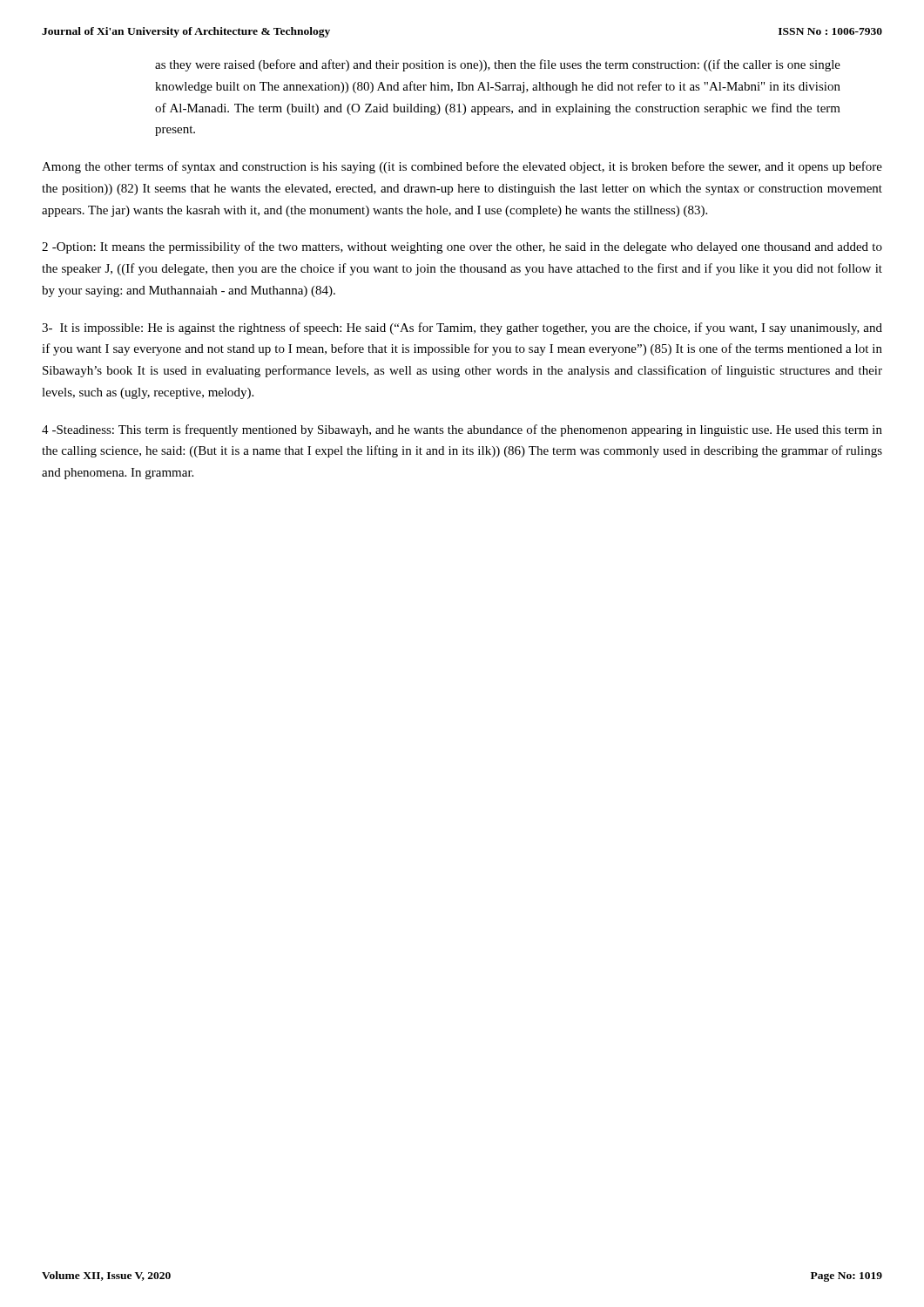The width and height of the screenshot is (924, 1307).
Task: Point to the block beginning "Among the other terms of"
Action: [462, 188]
